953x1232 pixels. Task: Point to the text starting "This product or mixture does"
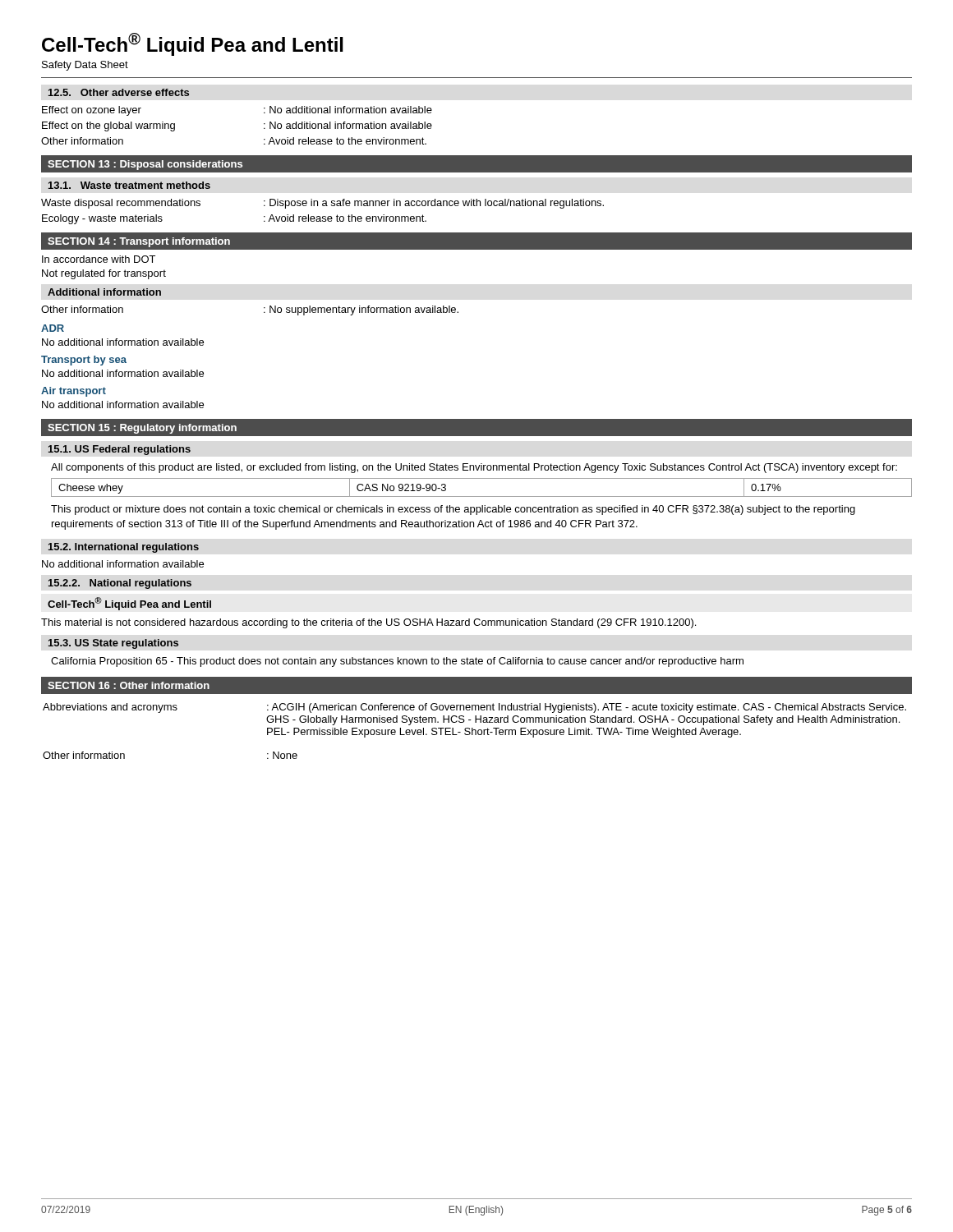pyautogui.click(x=476, y=517)
